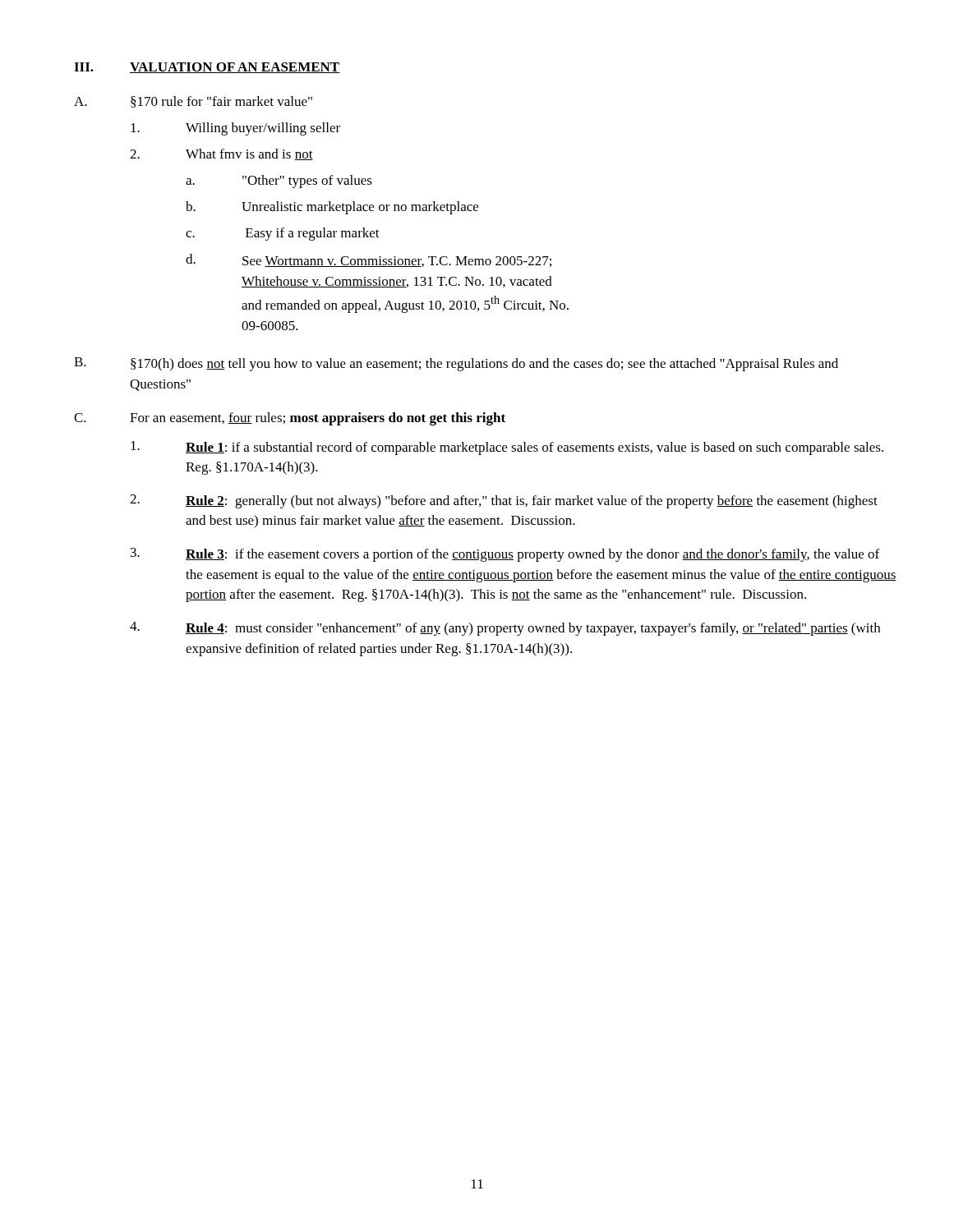The height and width of the screenshot is (1232, 954).
Task: Point to "a. "Other" types of values"
Action: coord(279,182)
